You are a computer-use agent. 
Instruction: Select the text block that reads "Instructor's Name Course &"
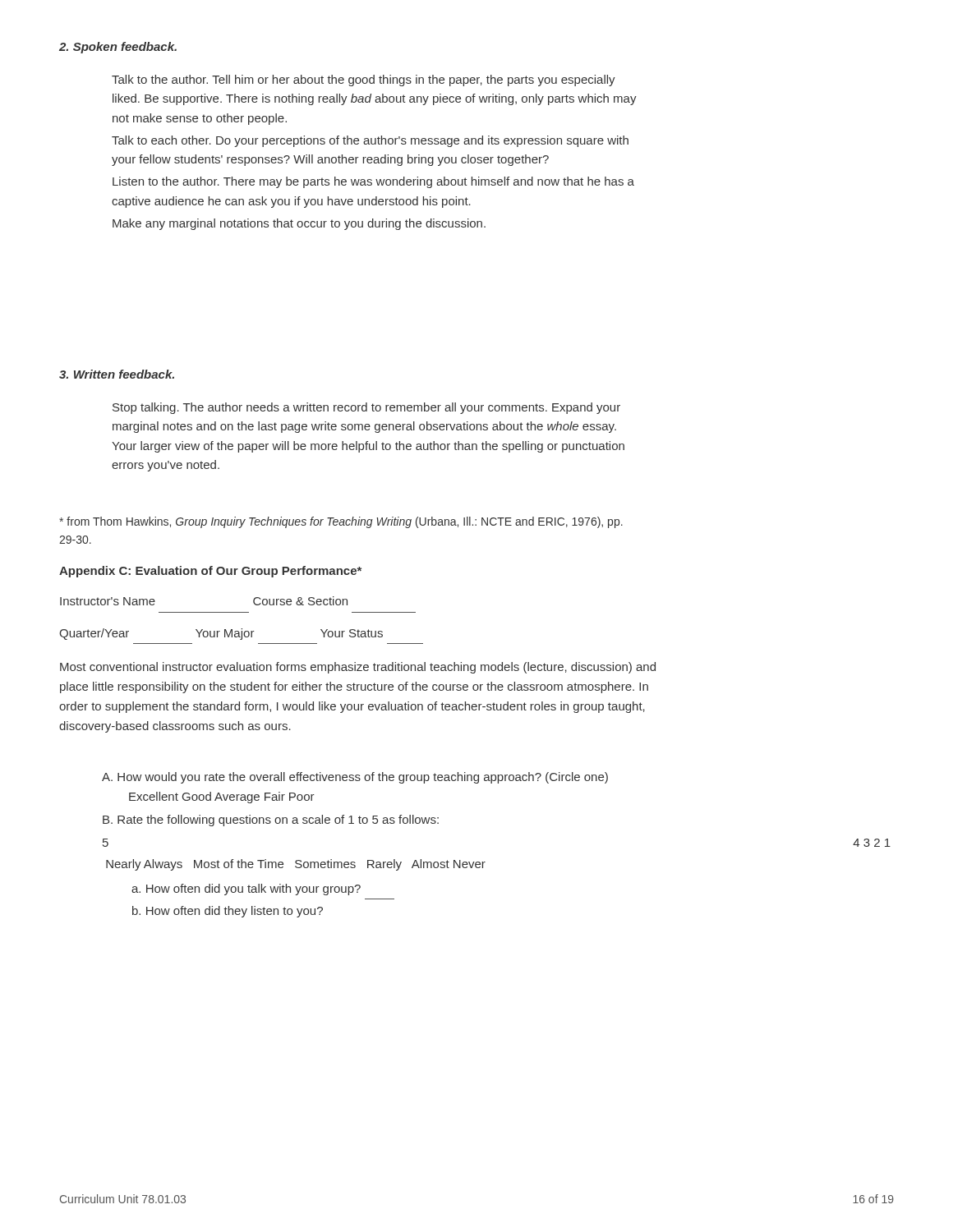pyautogui.click(x=238, y=602)
